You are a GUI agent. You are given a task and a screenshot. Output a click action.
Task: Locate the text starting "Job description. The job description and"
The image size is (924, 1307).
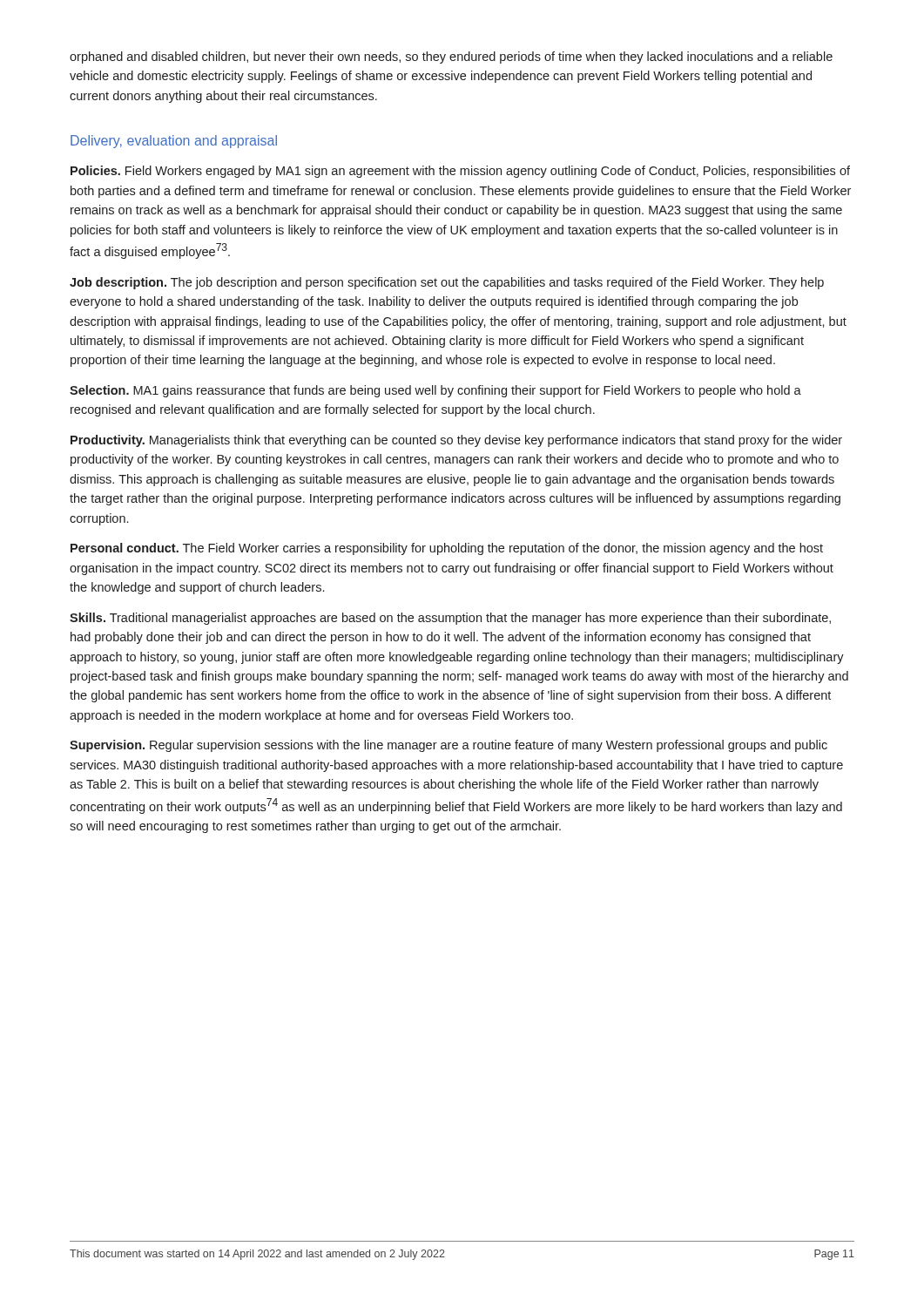point(458,321)
